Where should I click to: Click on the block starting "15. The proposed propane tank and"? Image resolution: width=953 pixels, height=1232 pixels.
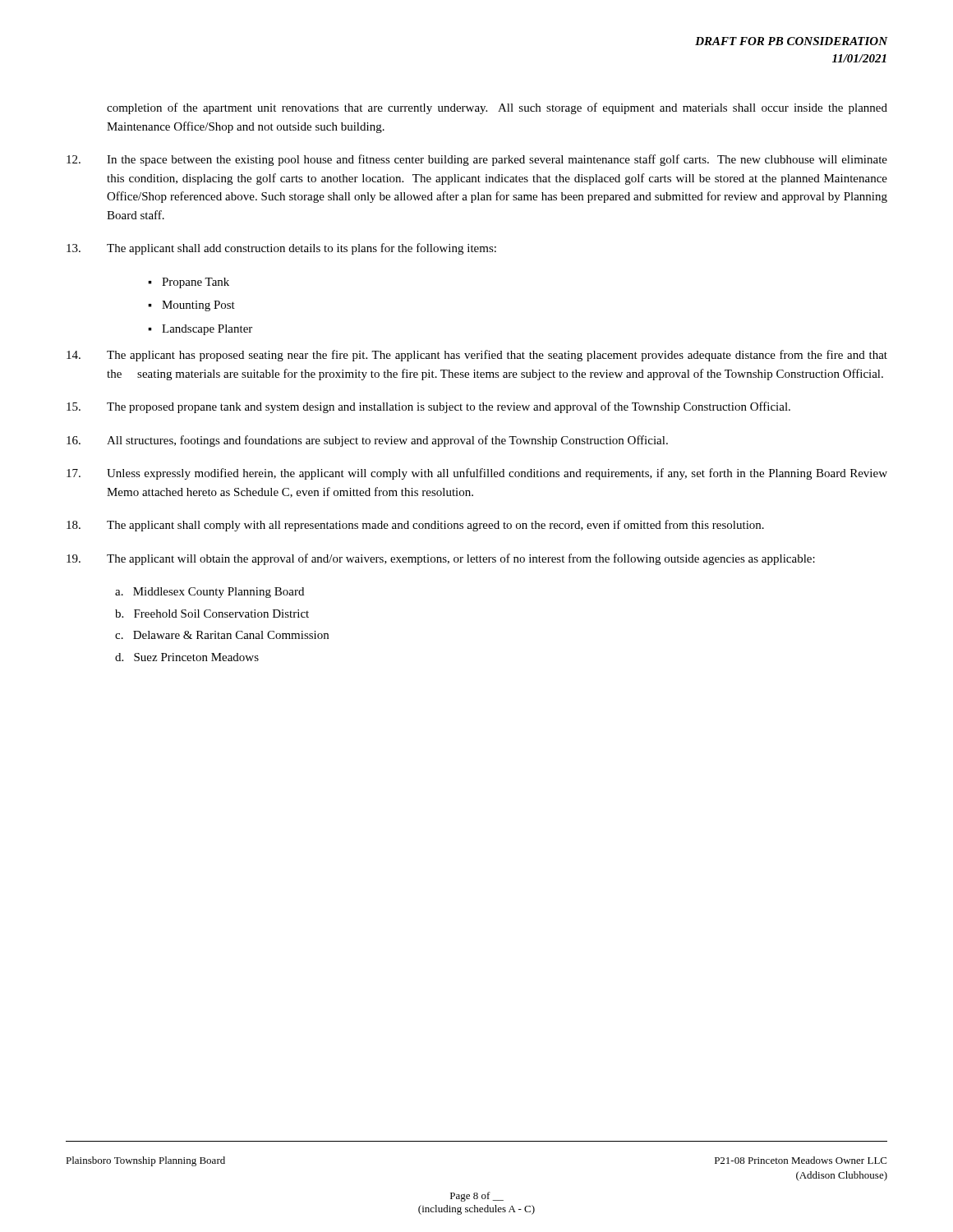click(x=476, y=407)
